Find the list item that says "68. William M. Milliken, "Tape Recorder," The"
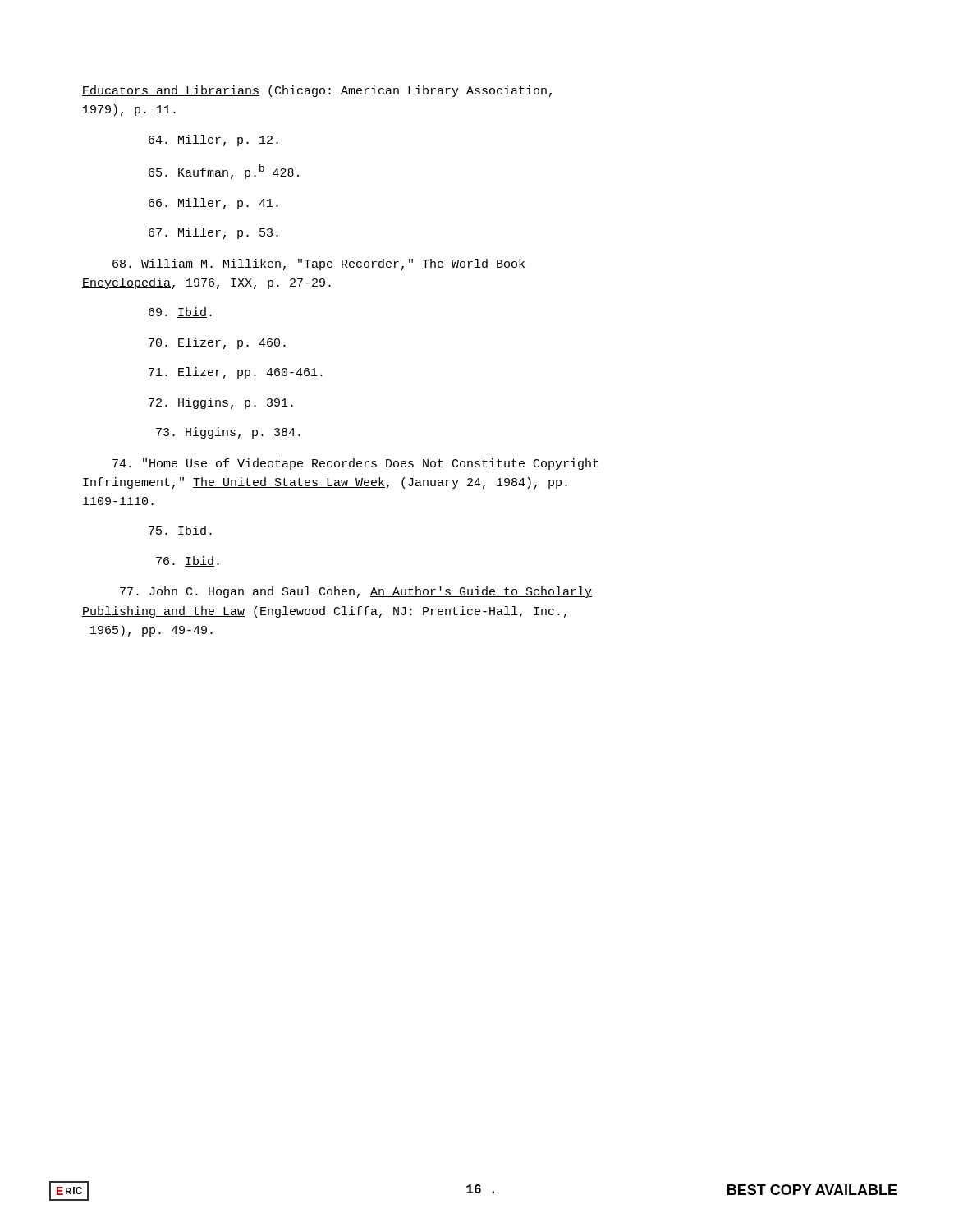 pos(304,274)
